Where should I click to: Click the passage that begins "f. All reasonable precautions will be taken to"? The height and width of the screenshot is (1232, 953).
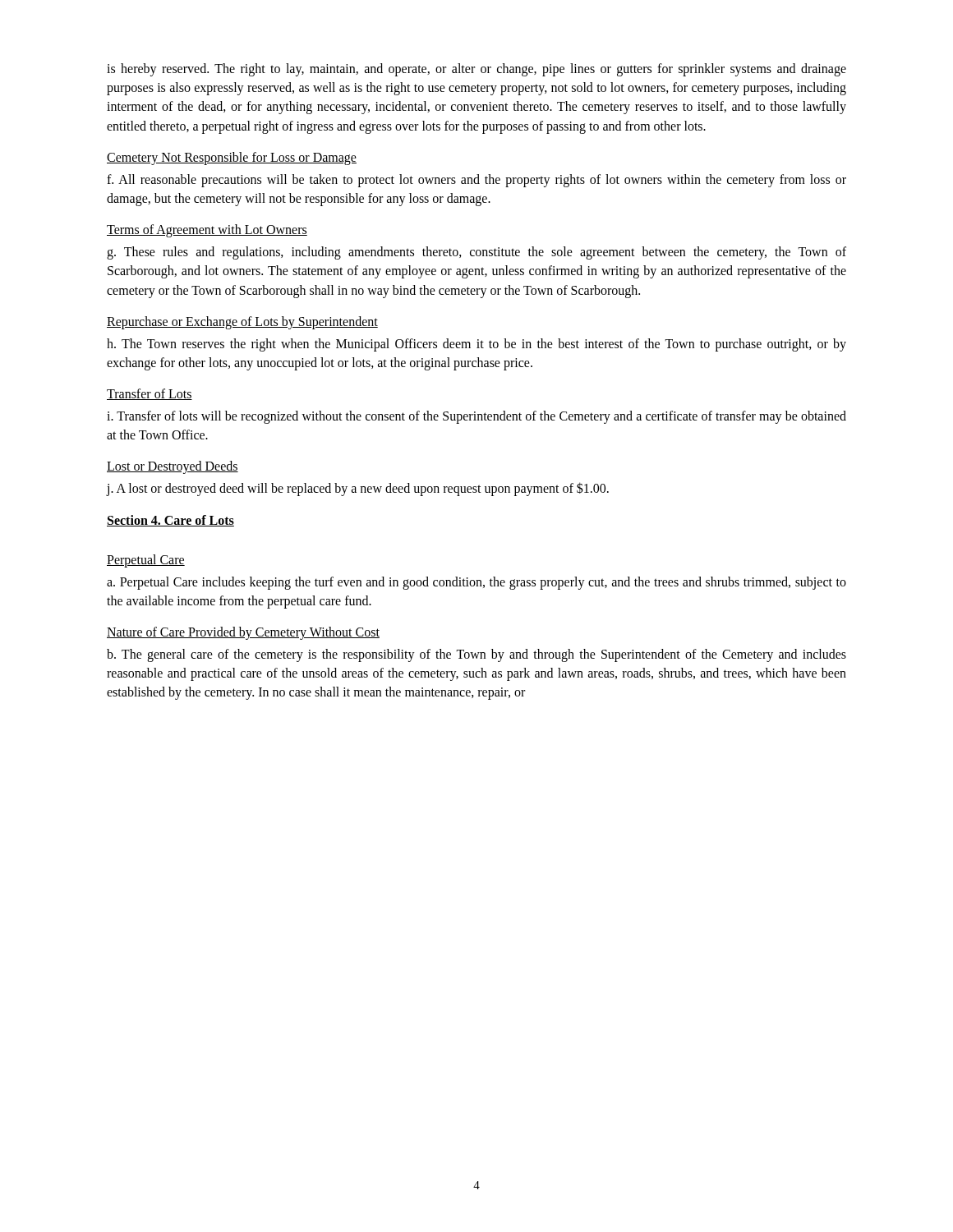[476, 189]
